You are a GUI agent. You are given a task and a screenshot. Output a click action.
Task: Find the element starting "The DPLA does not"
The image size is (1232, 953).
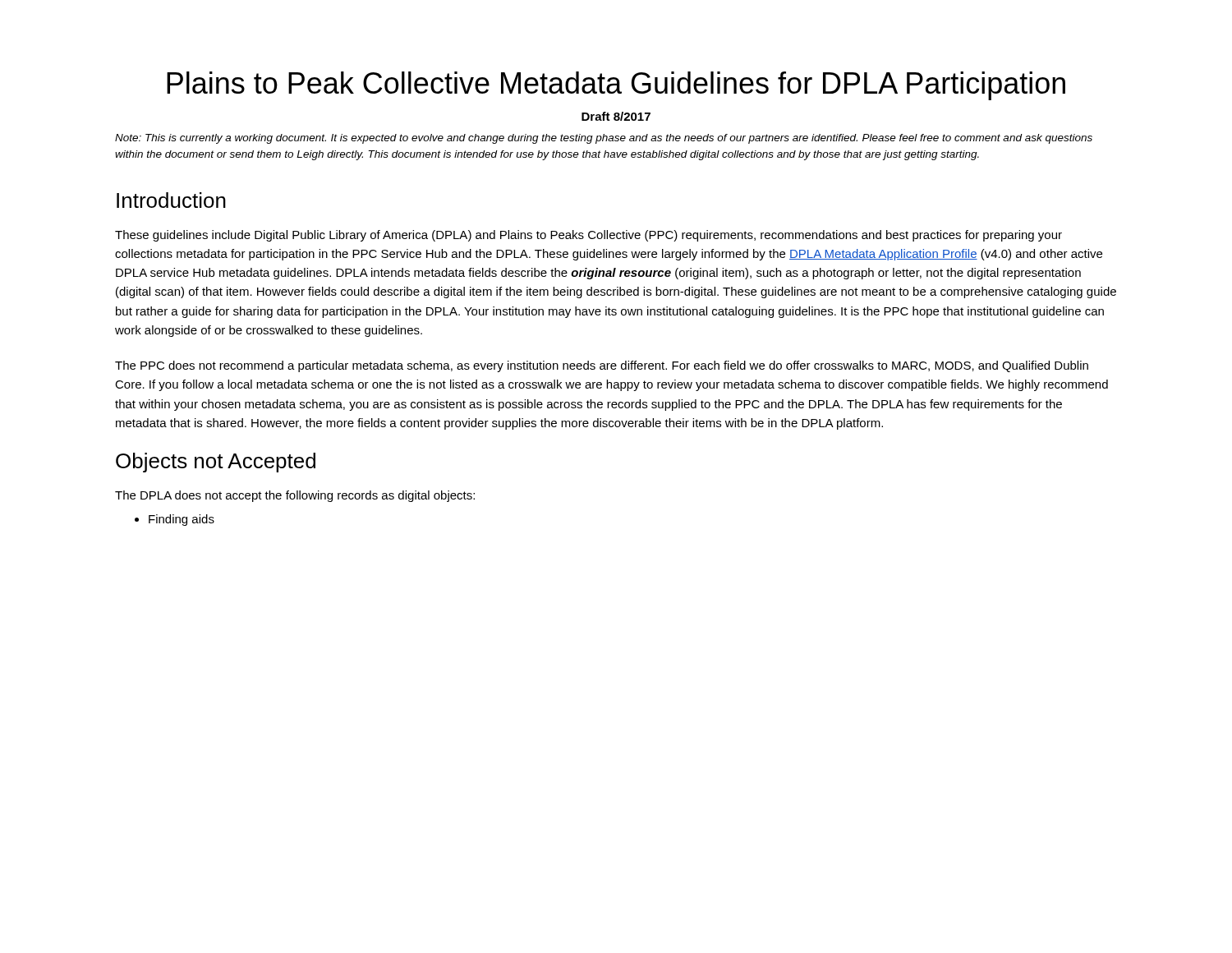[295, 495]
